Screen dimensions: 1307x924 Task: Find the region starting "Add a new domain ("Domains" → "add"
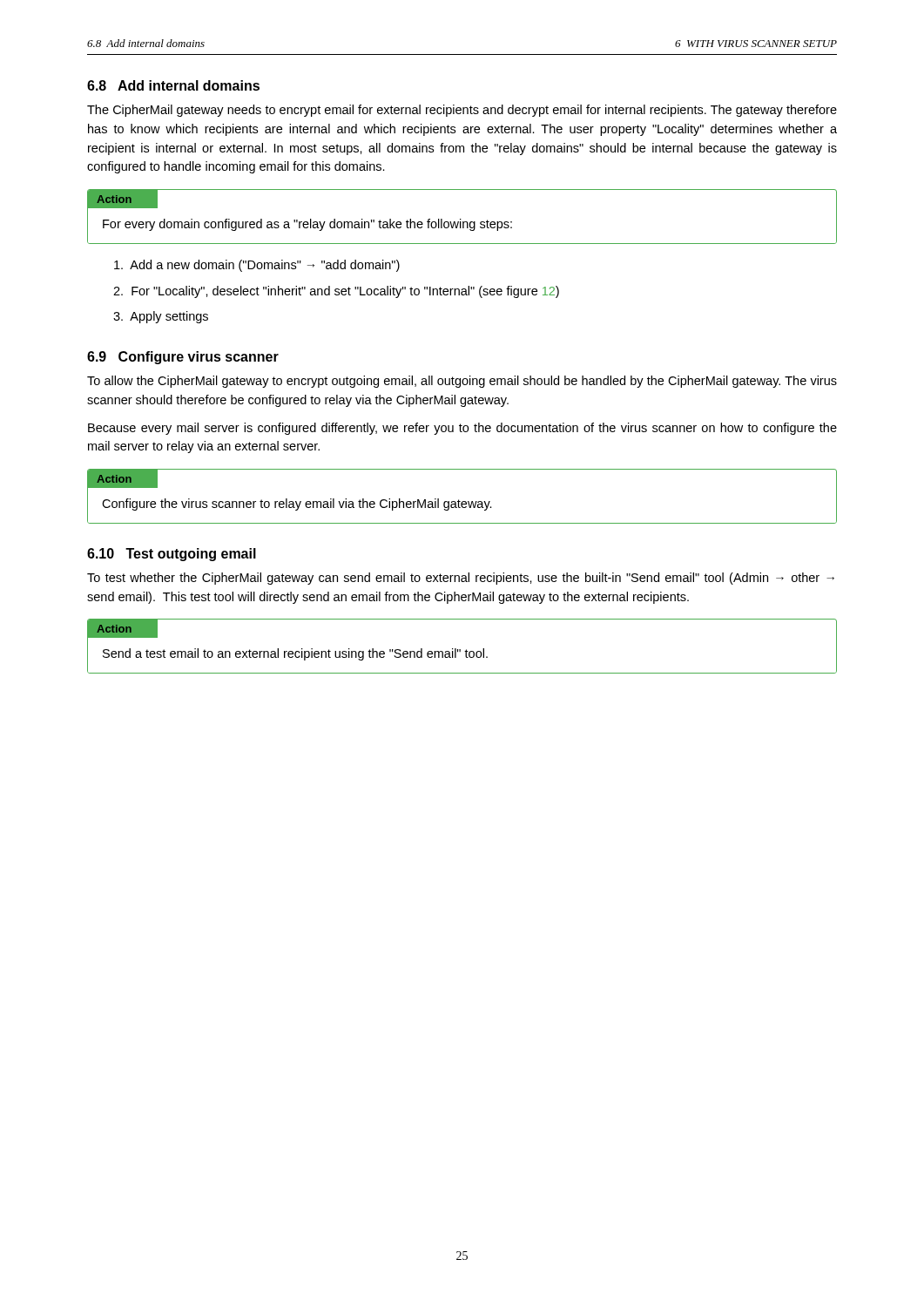tap(257, 265)
